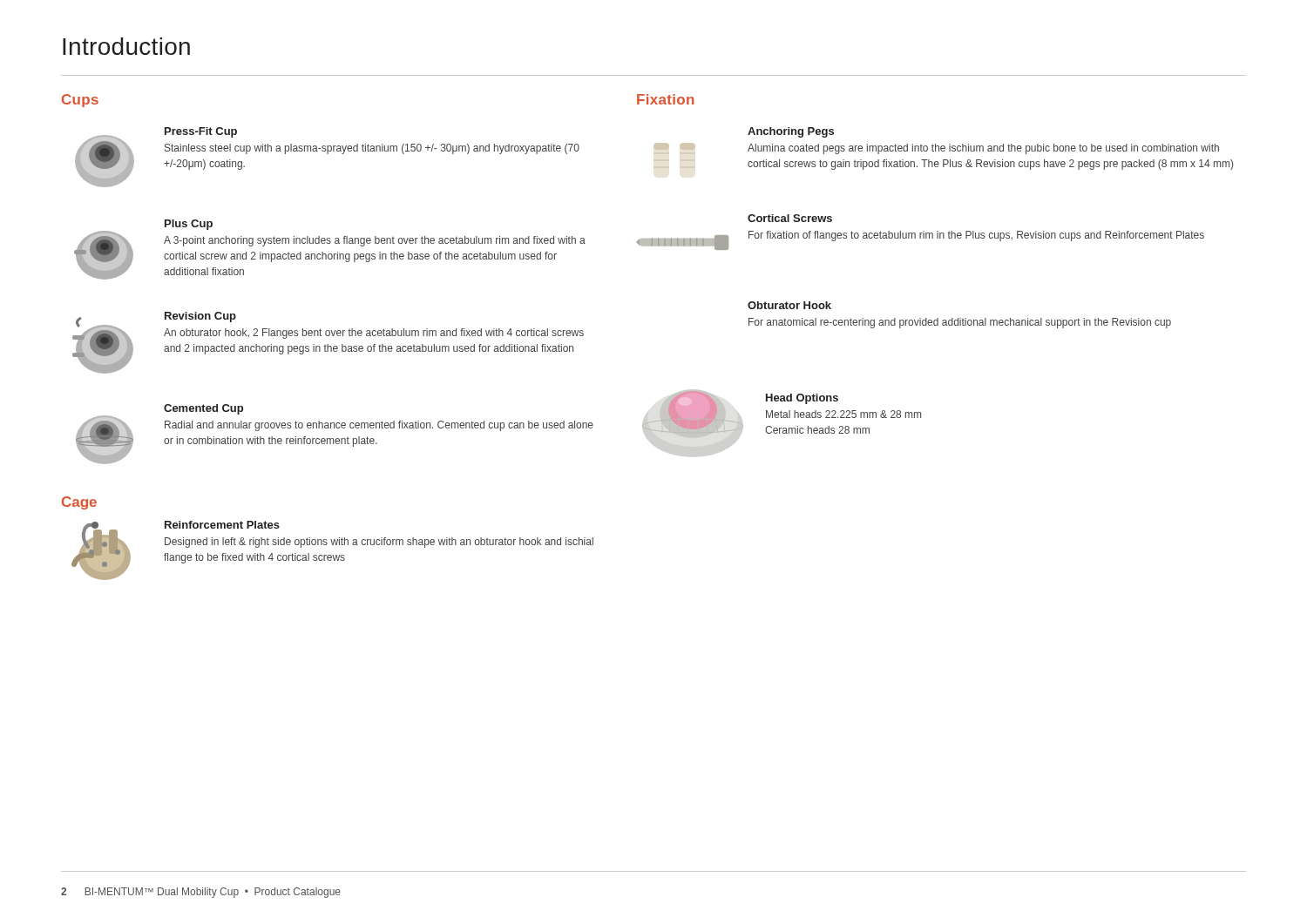Image resolution: width=1307 pixels, height=924 pixels.
Task: Locate the text block with the text "Obturator Hook For anatomical re-centering"
Action: coord(997,314)
